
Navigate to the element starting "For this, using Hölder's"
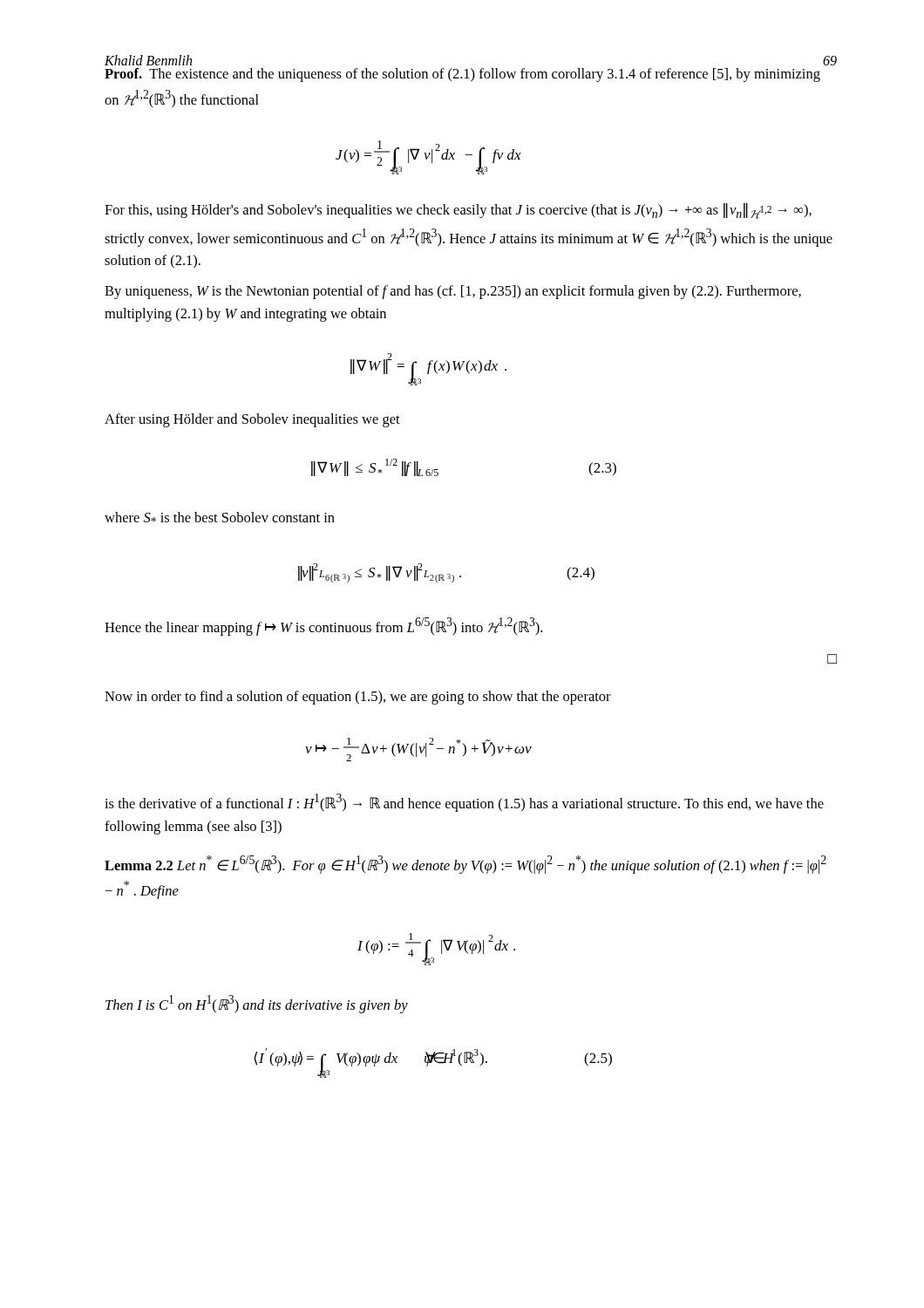point(469,235)
